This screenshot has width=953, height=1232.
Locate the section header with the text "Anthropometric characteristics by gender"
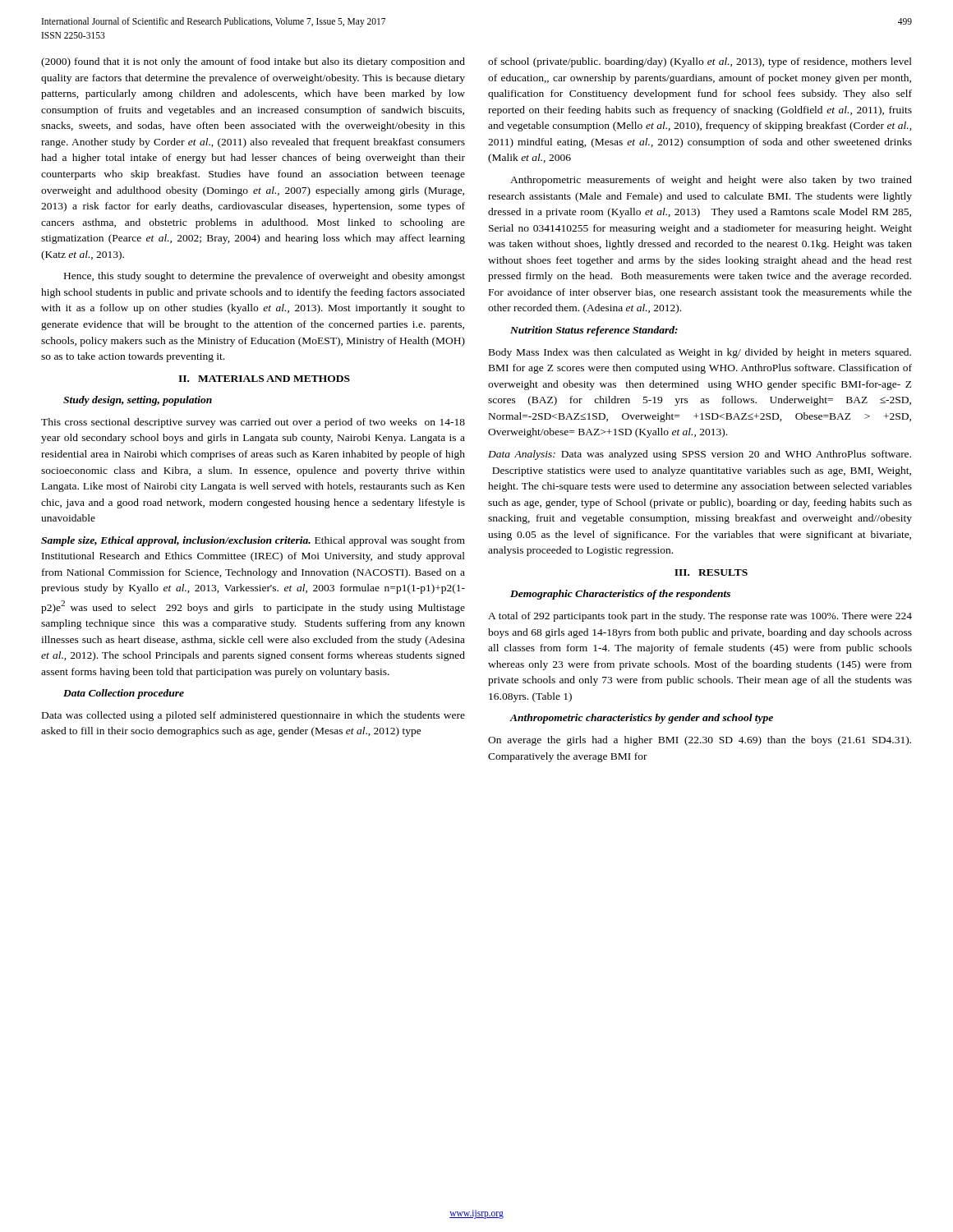[700, 718]
